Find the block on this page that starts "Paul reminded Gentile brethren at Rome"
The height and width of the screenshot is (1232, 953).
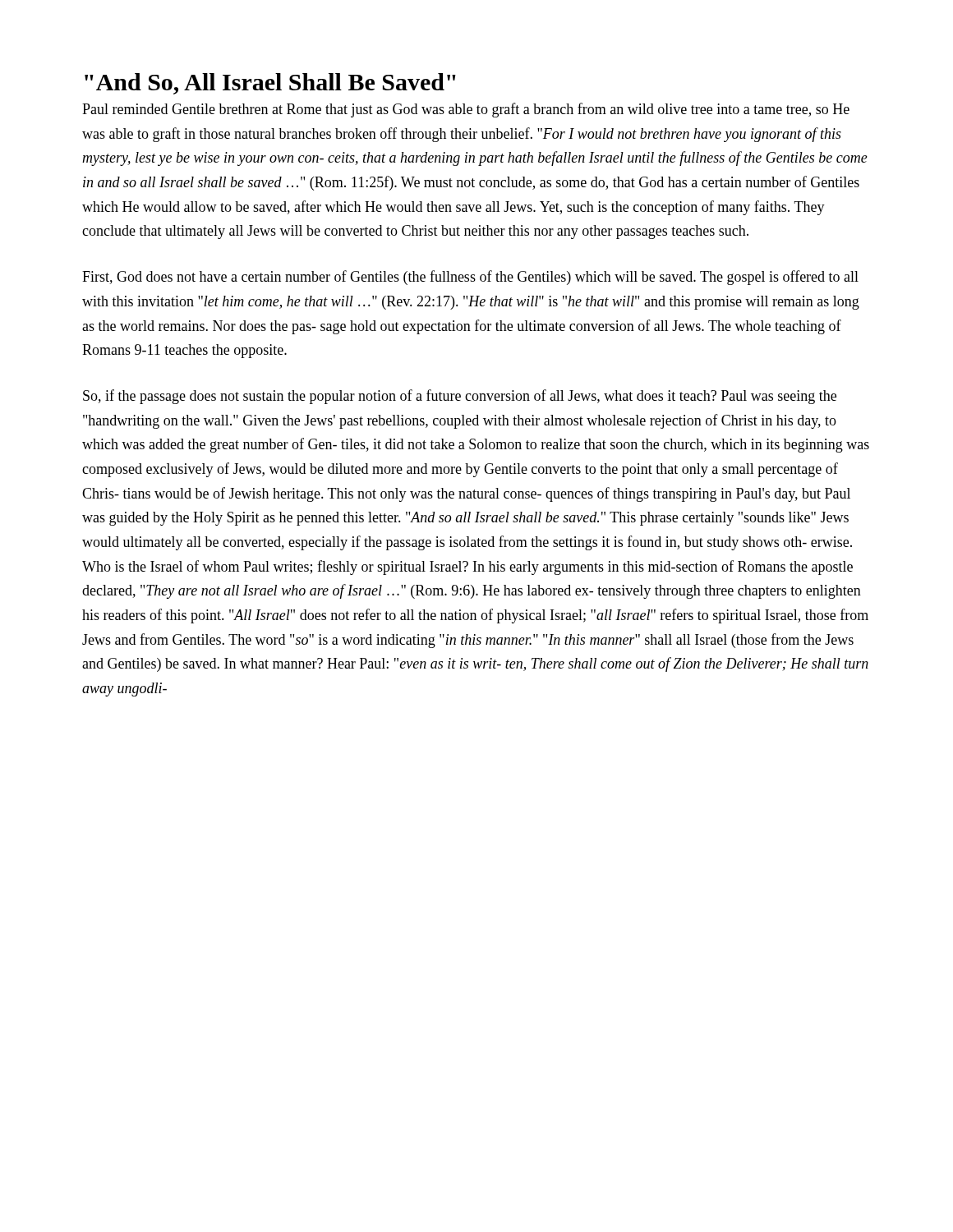(475, 170)
